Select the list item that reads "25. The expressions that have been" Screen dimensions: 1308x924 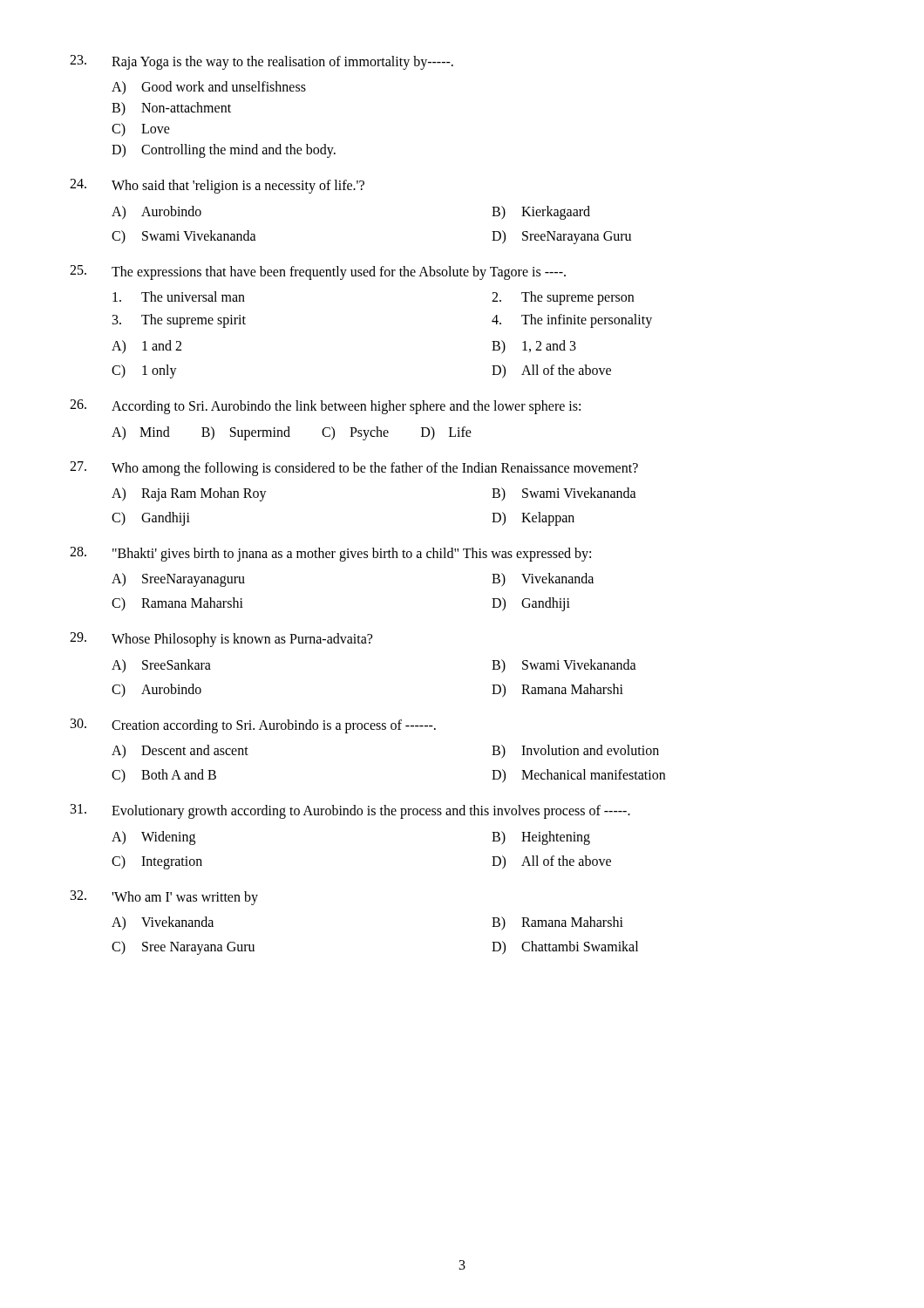(318, 272)
